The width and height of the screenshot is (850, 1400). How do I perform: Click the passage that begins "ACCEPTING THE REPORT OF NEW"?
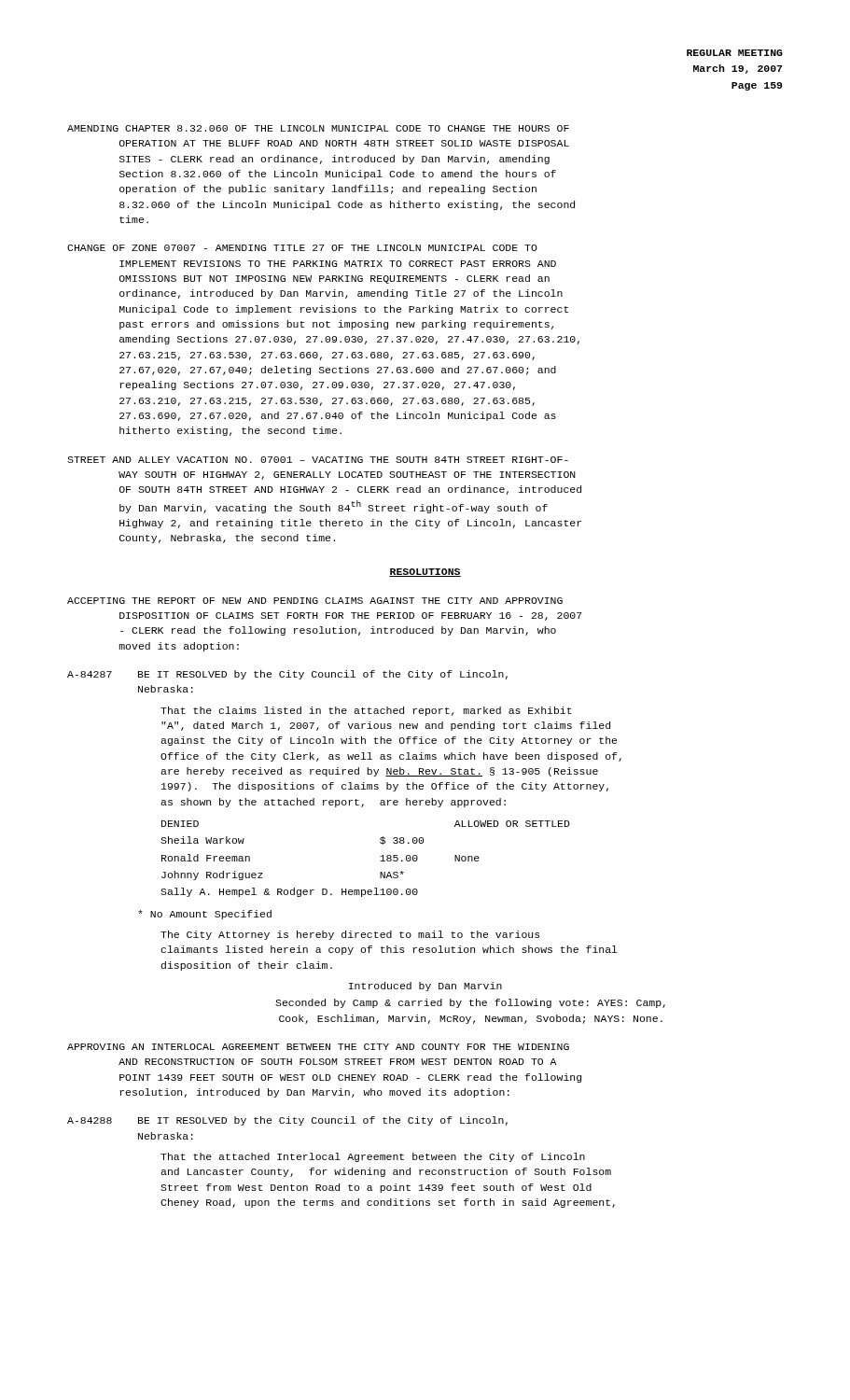pyautogui.click(x=325, y=623)
